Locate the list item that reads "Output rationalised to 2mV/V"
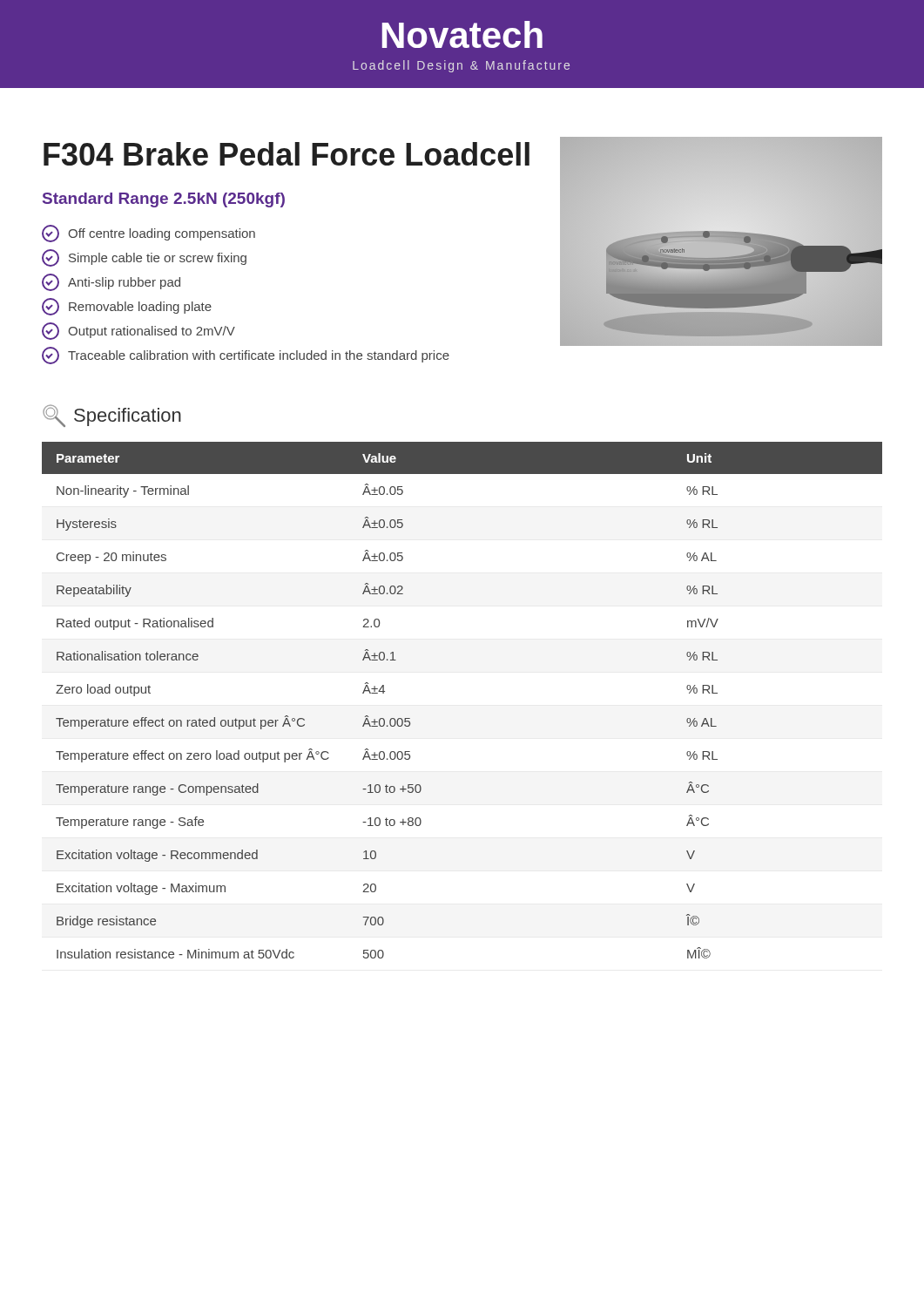This screenshot has height=1307, width=924. click(138, 330)
